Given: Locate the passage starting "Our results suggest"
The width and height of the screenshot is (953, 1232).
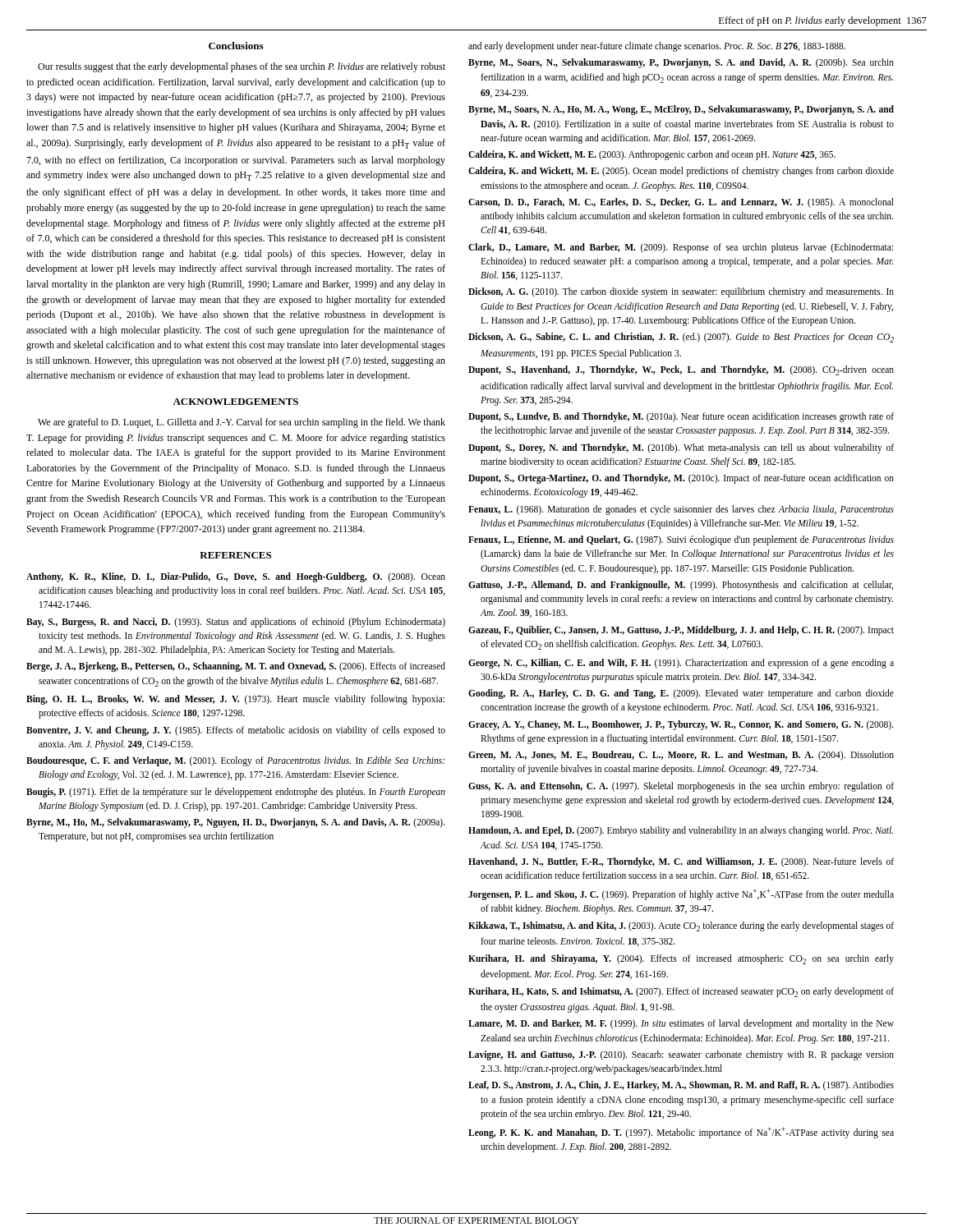Looking at the screenshot, I should click(236, 221).
